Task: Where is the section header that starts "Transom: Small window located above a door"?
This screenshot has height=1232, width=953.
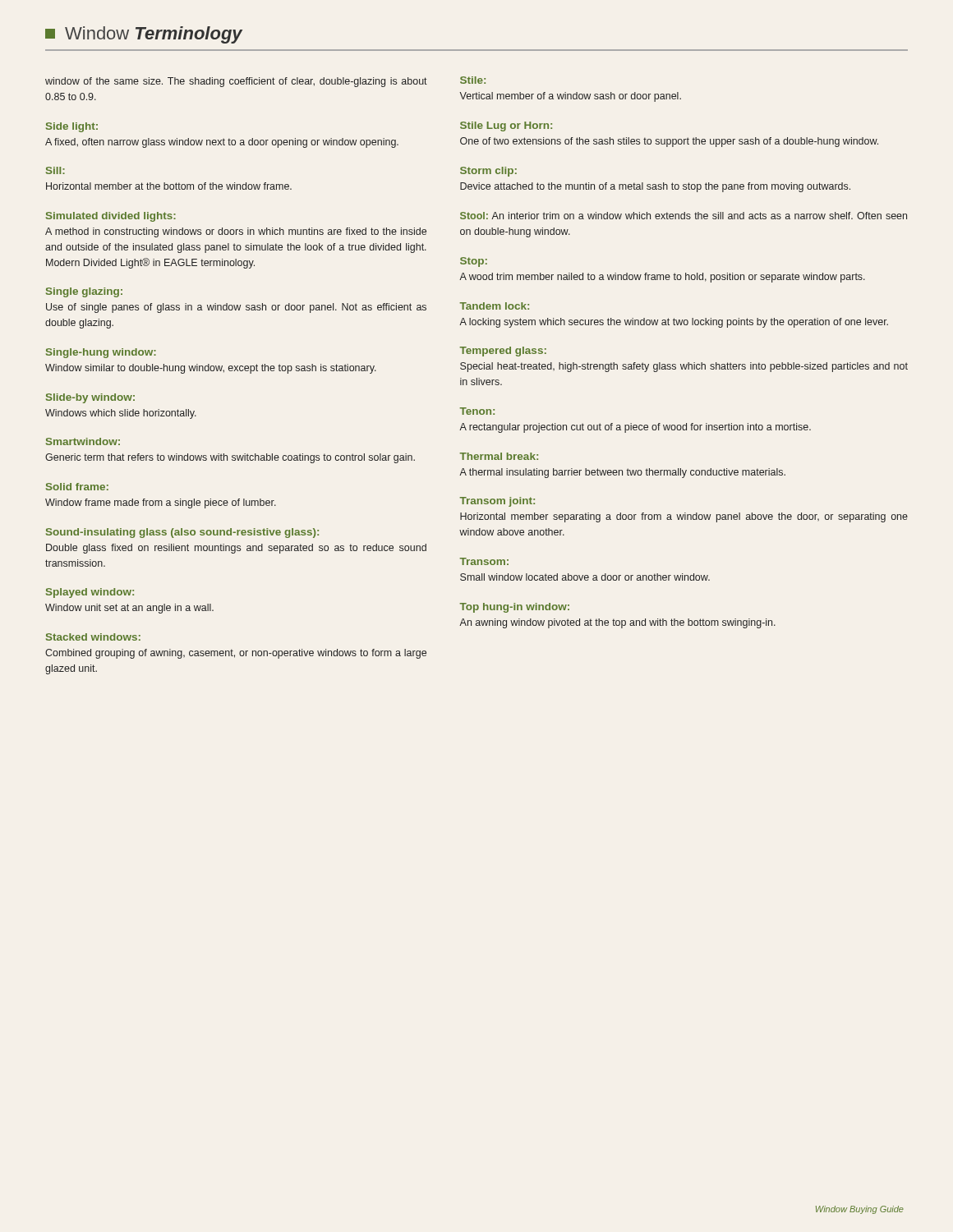Action: (x=684, y=570)
